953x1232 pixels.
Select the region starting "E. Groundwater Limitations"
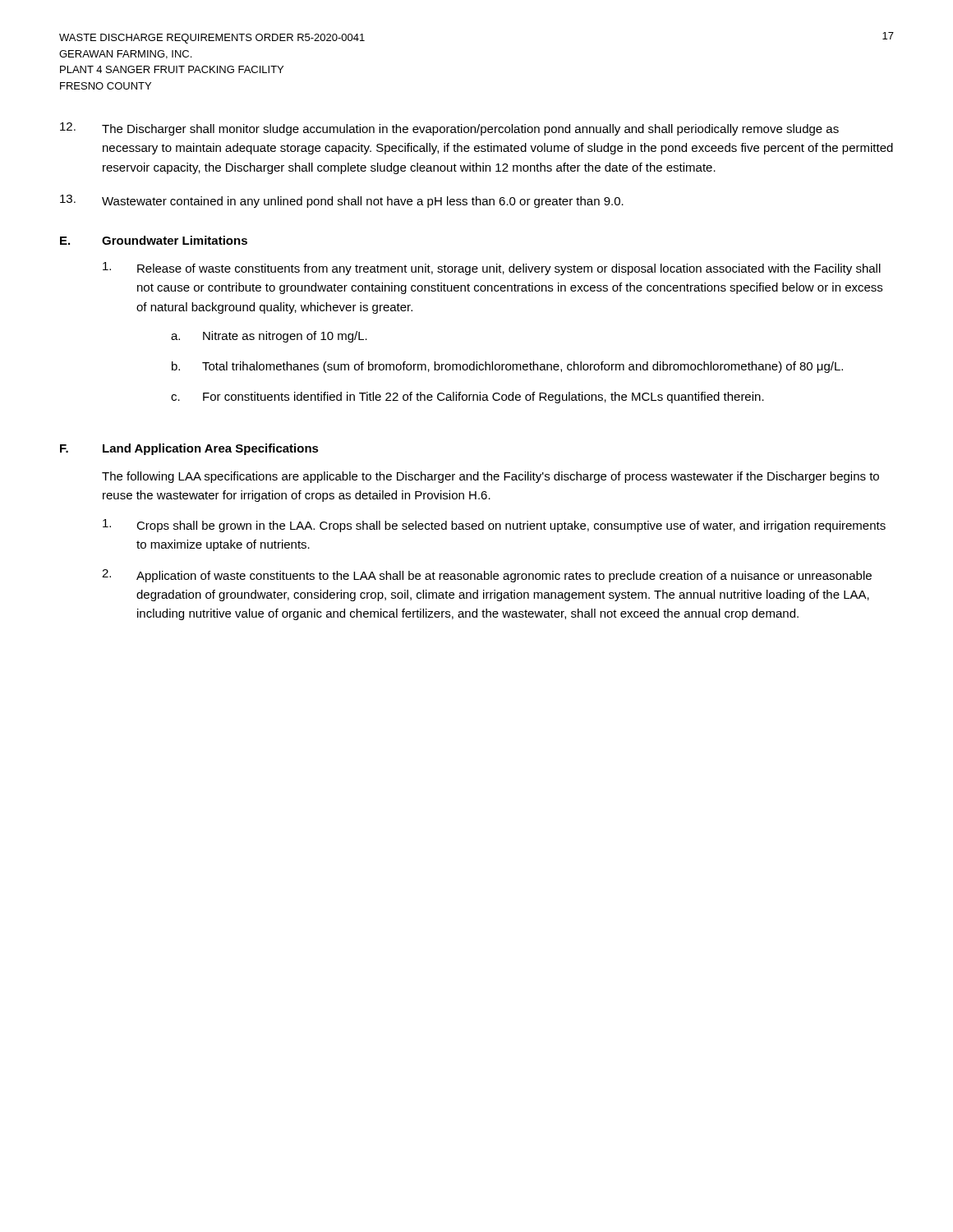(x=153, y=240)
